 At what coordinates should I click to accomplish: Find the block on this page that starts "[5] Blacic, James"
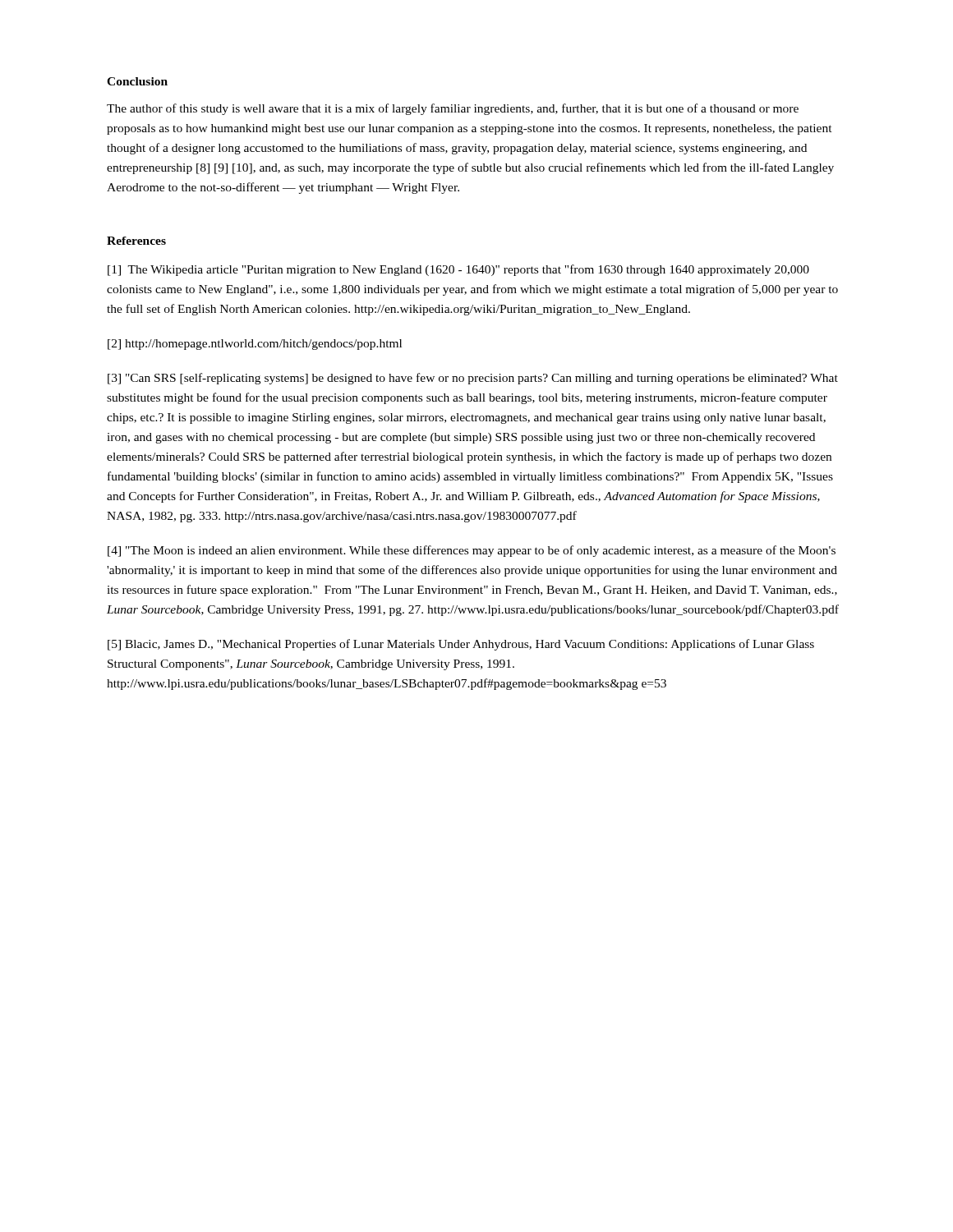461,663
